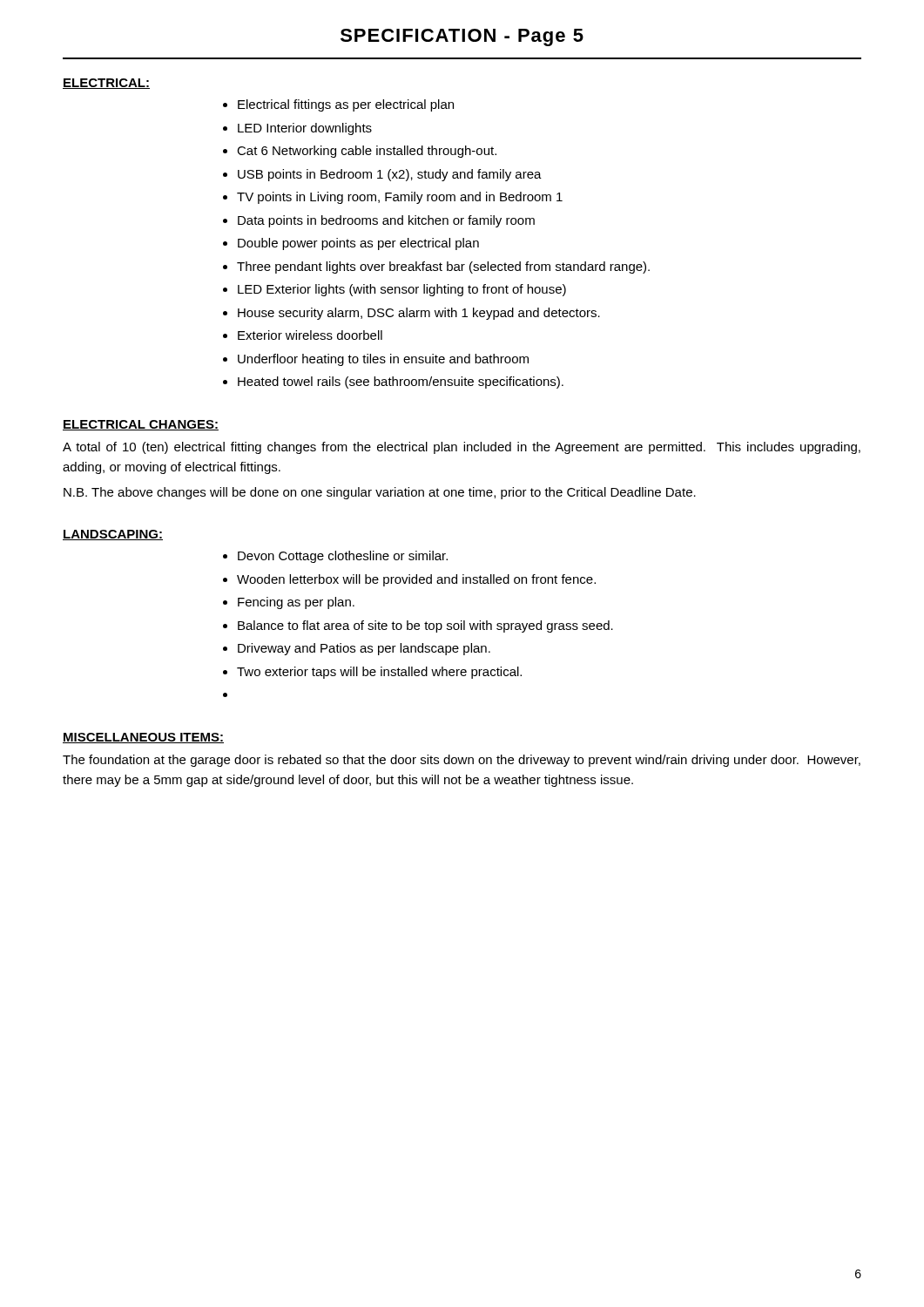The height and width of the screenshot is (1307, 924).
Task: Select the list item that says "Data points in"
Action: [x=386, y=220]
